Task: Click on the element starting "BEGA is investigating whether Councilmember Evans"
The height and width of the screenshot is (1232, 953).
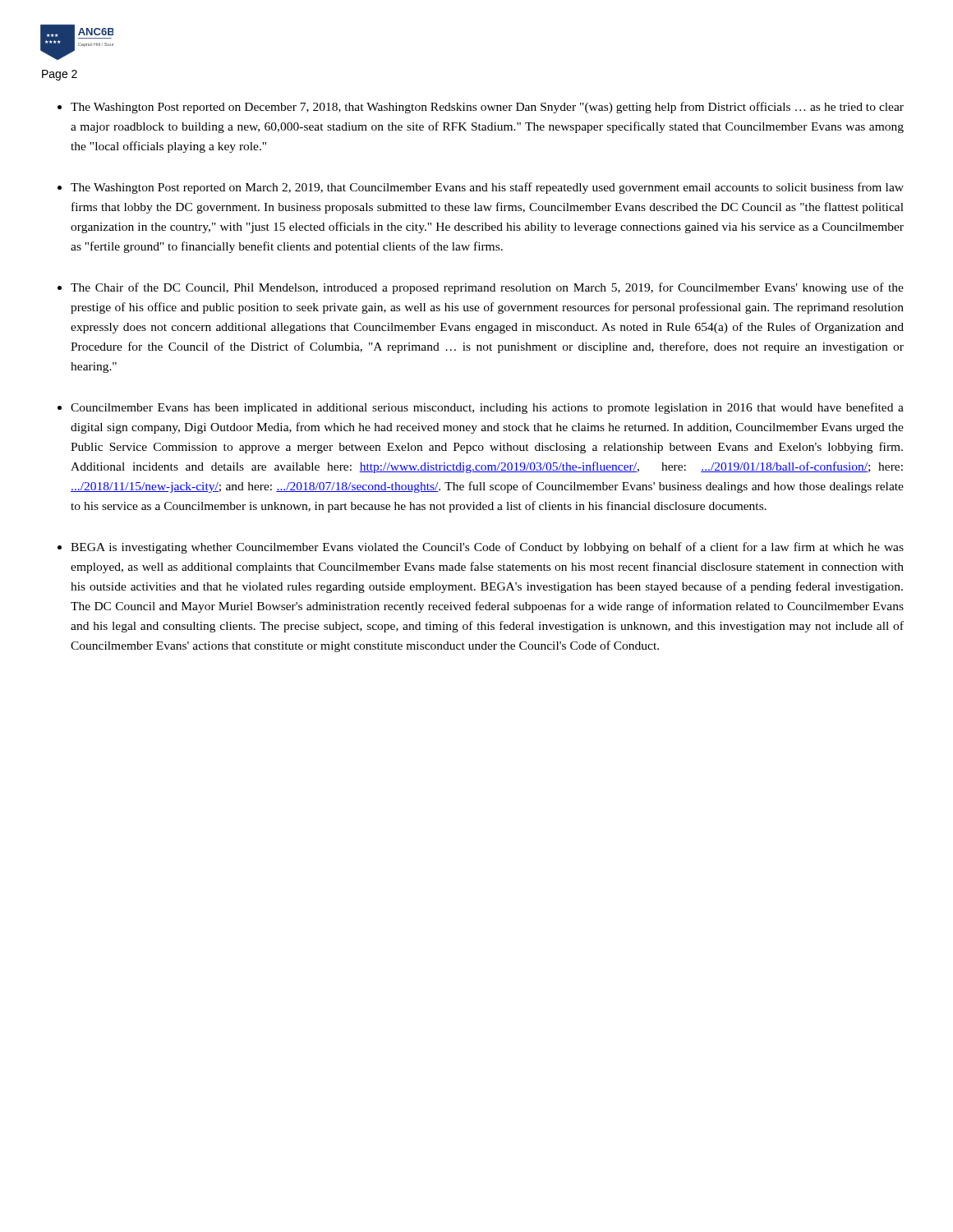Action: tap(487, 596)
